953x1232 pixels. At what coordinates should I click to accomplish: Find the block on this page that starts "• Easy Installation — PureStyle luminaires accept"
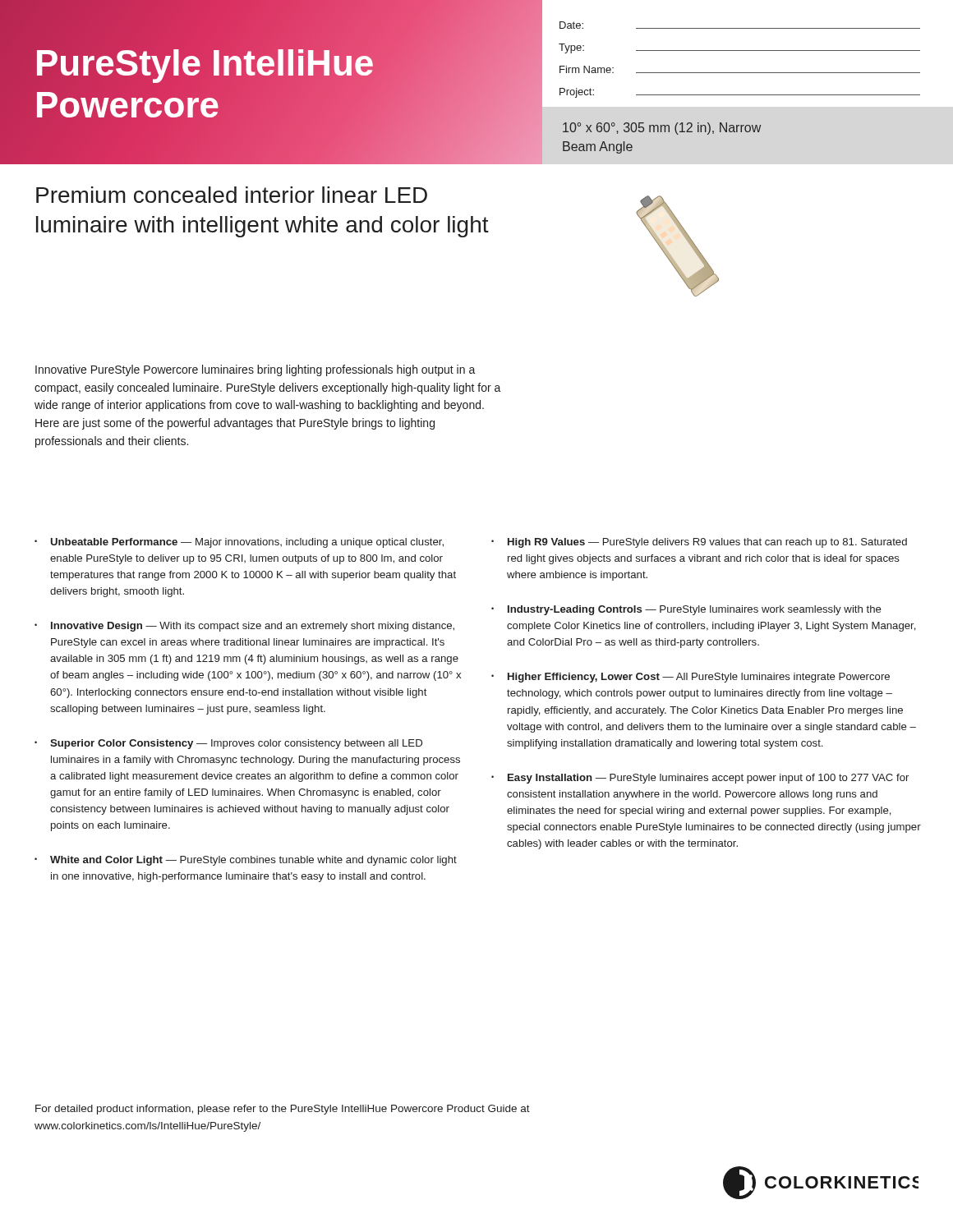707,811
